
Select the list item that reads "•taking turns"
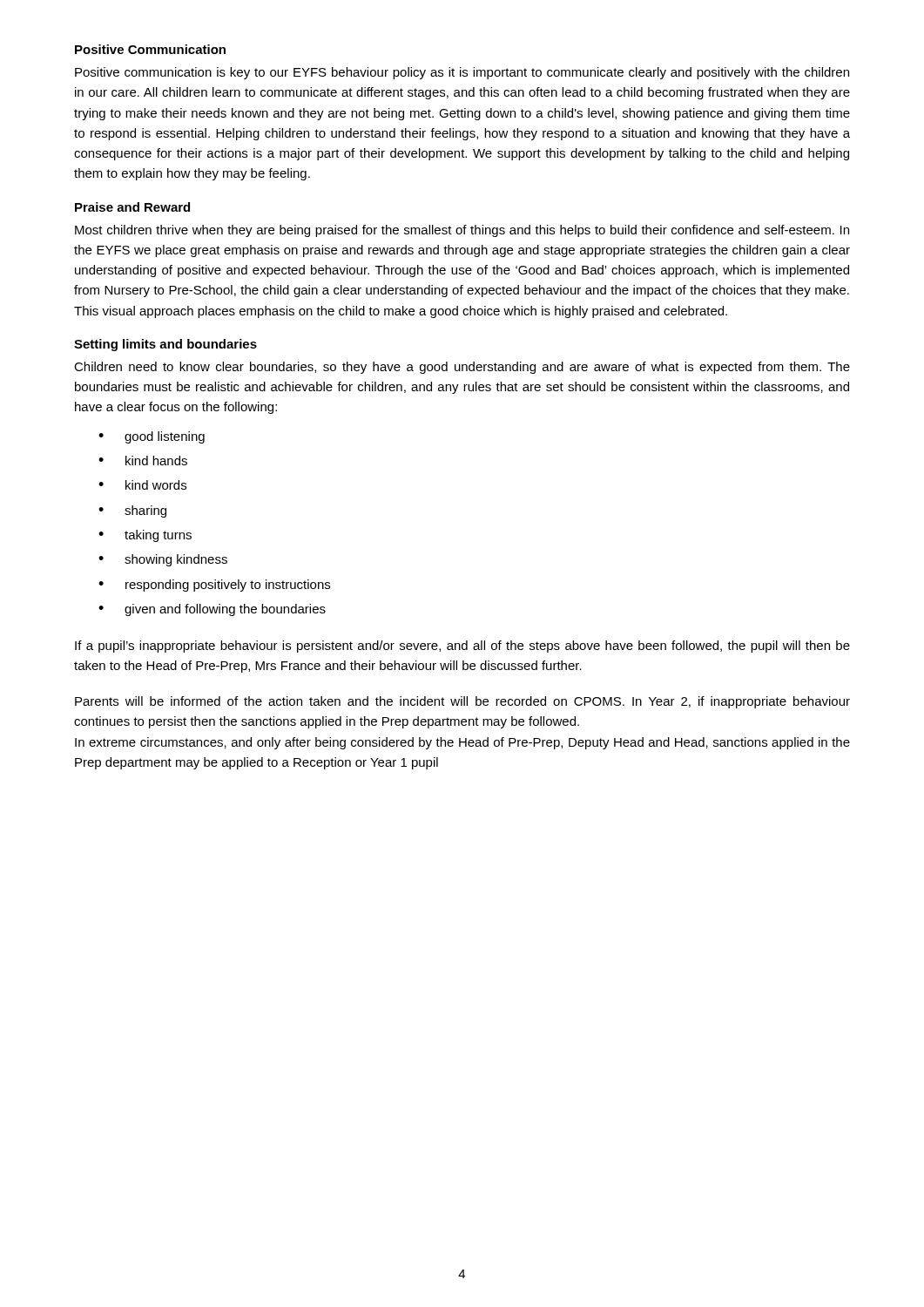click(145, 535)
